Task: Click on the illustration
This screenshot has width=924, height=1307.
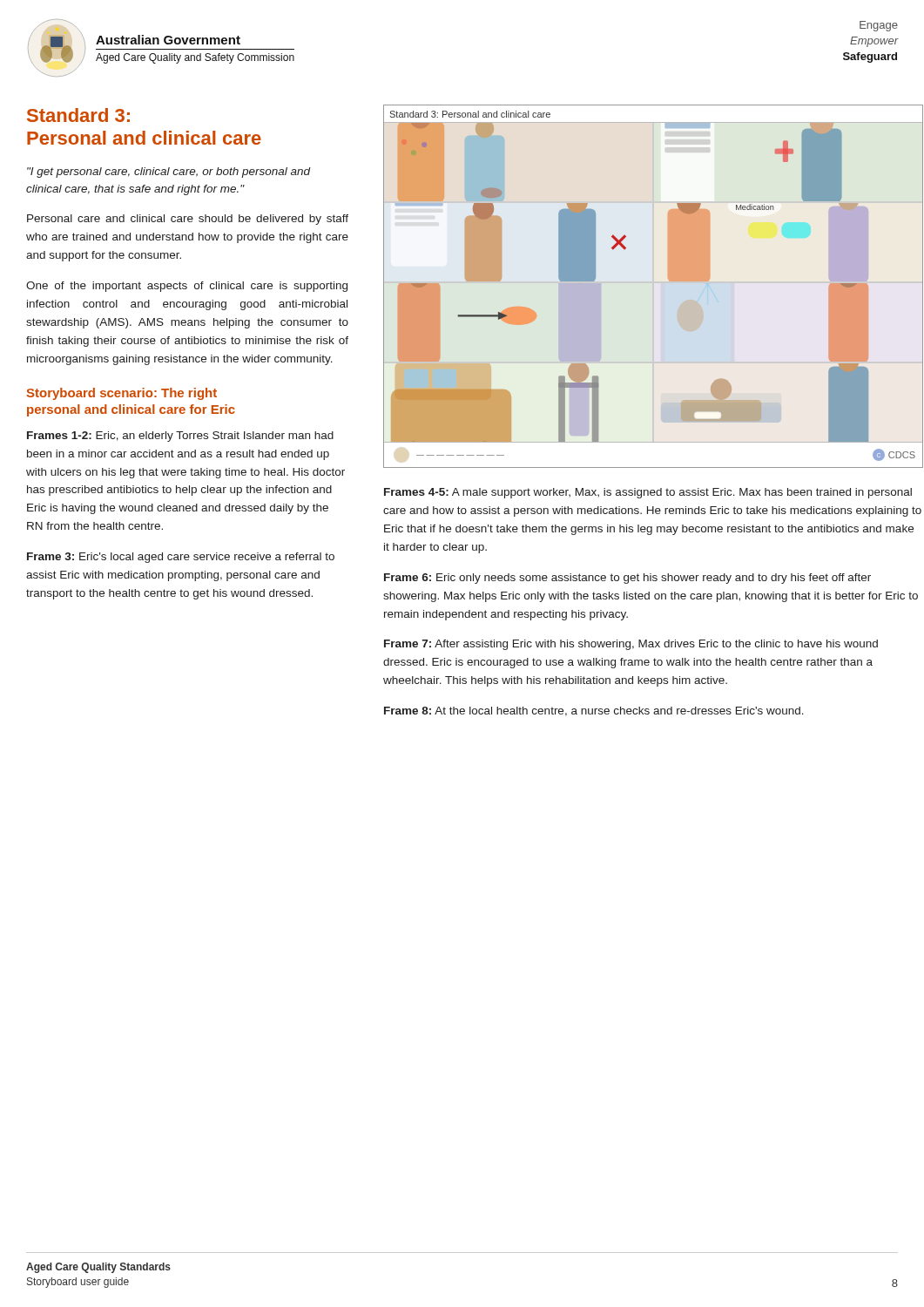Action: 653,286
